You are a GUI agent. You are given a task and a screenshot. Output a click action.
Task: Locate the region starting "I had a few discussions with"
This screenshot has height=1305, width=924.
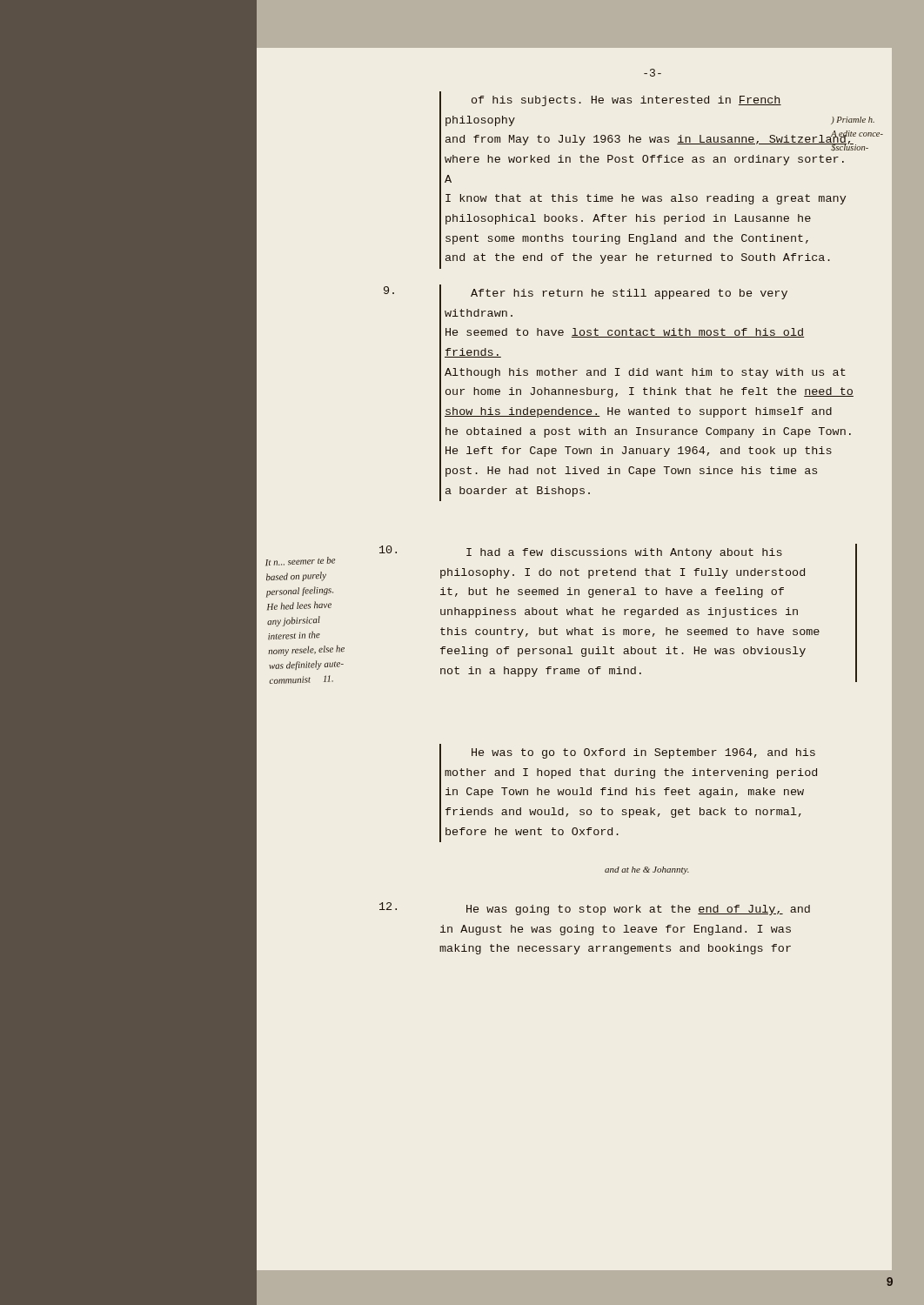648,613
